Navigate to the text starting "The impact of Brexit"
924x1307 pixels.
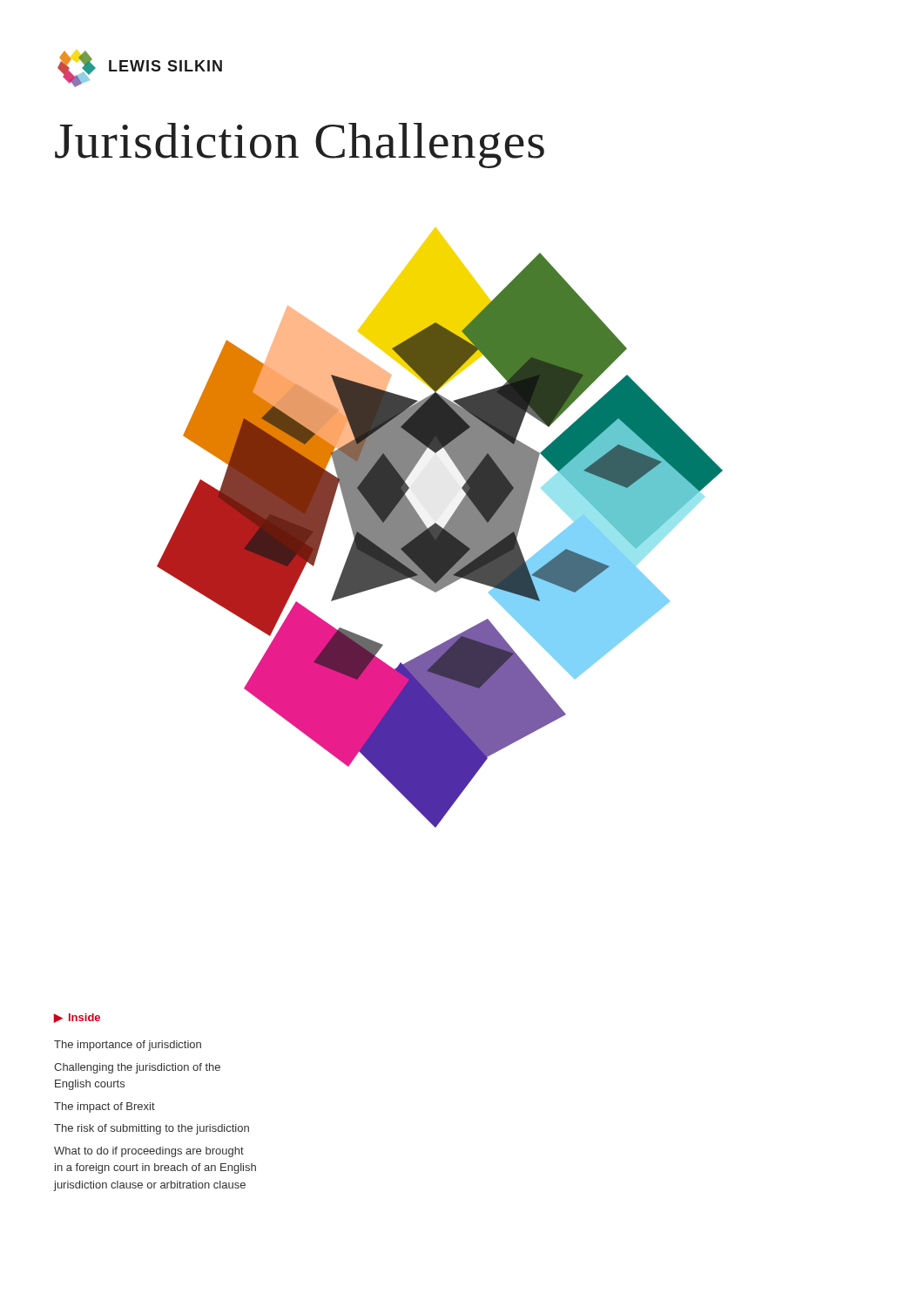point(104,1106)
